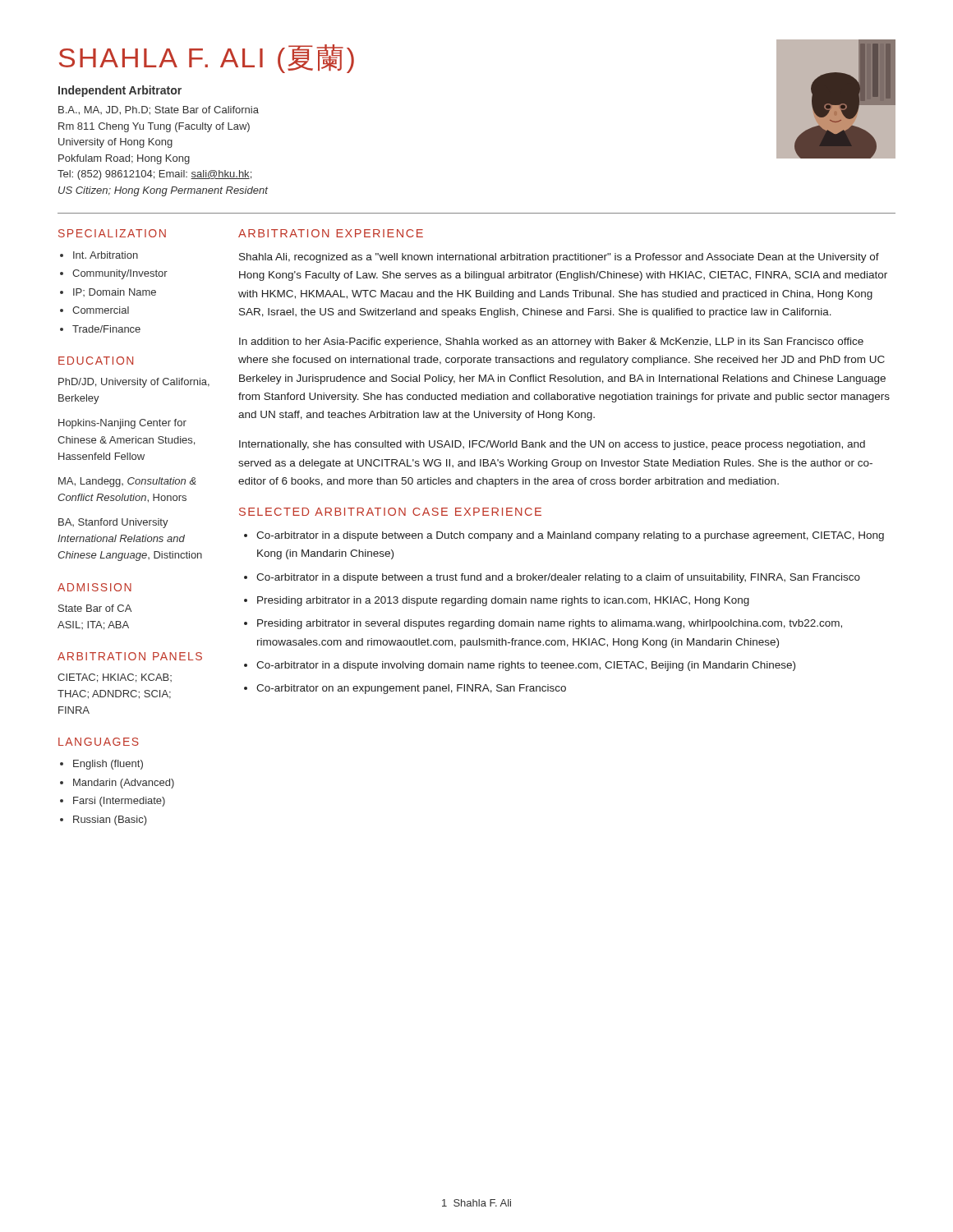Where does it say "Int. Arbitration"?
The width and height of the screenshot is (953, 1232).
coord(105,255)
